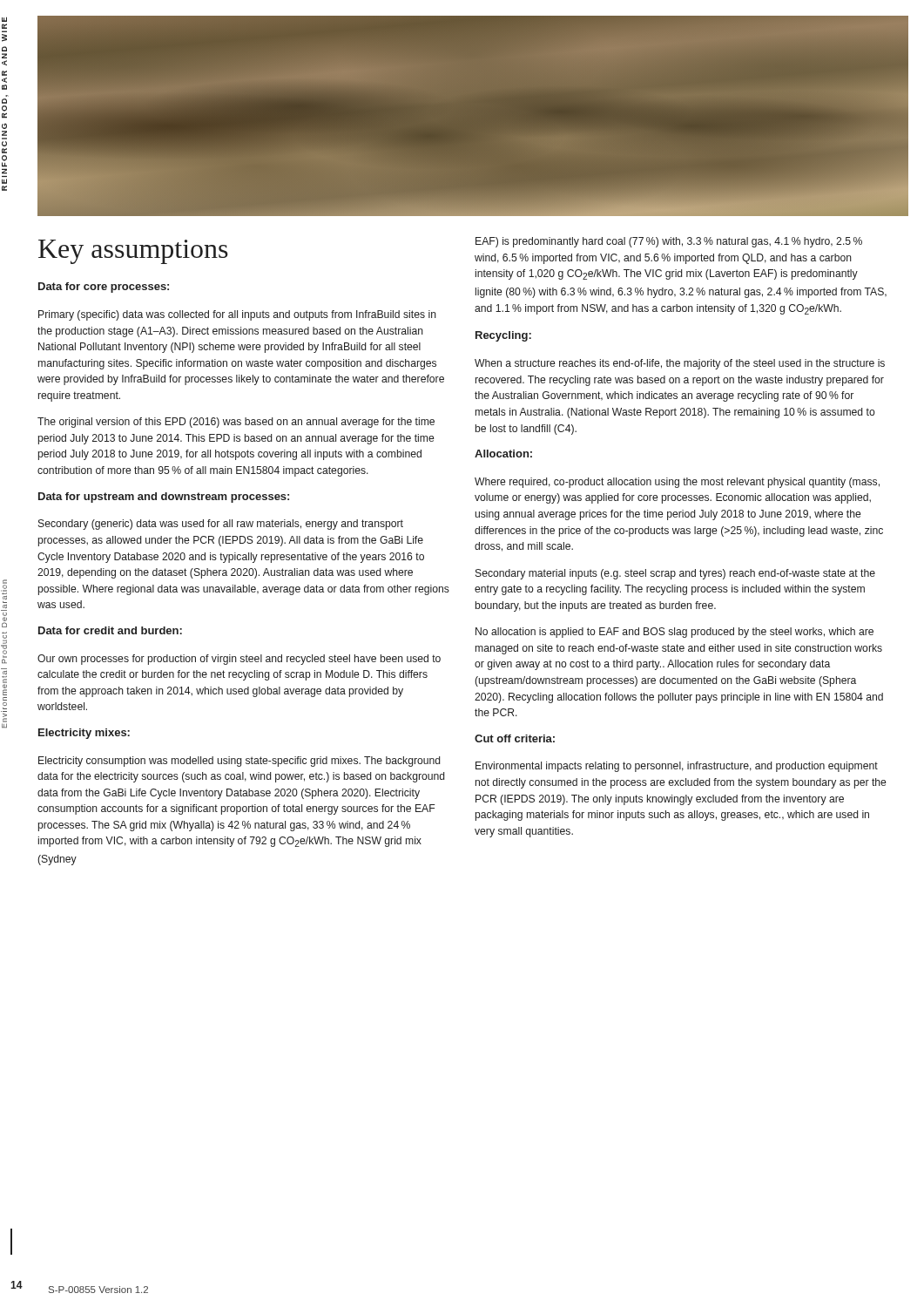This screenshot has height=1307, width=924.
Task: Click on the block starting "The original version"
Action: click(x=244, y=447)
